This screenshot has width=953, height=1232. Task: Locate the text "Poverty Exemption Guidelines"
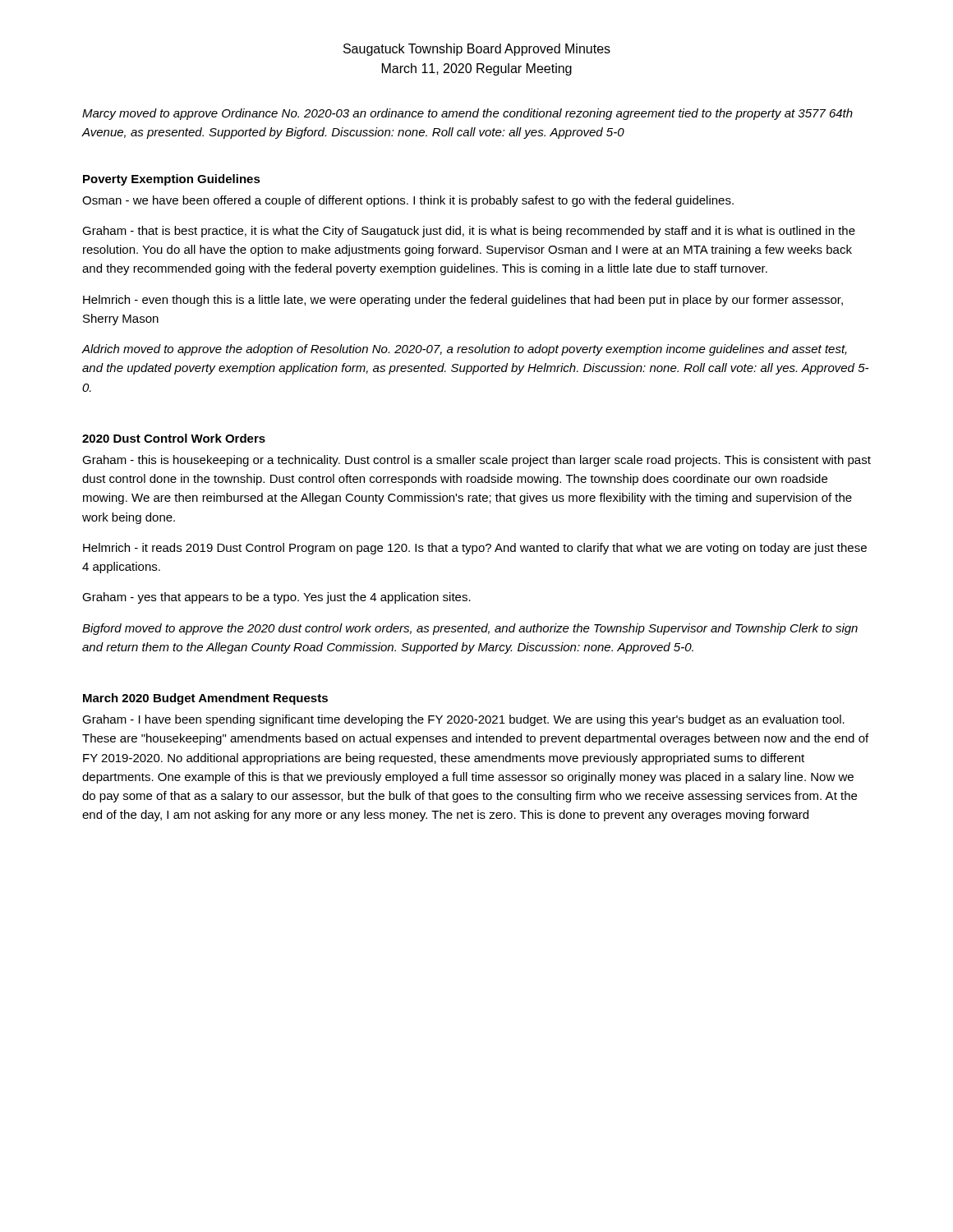171,178
